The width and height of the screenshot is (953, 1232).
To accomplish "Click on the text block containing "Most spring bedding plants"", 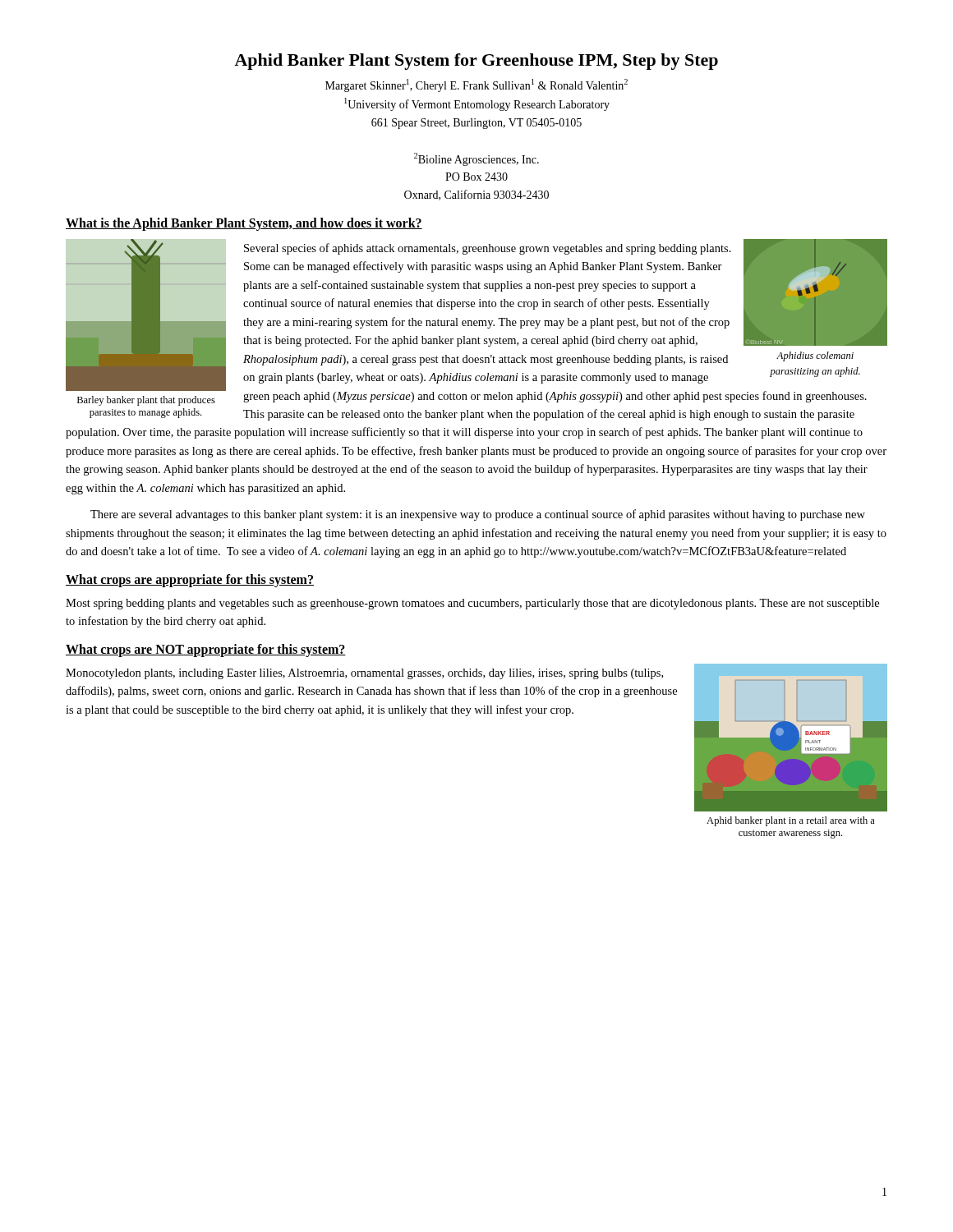I will 473,612.
